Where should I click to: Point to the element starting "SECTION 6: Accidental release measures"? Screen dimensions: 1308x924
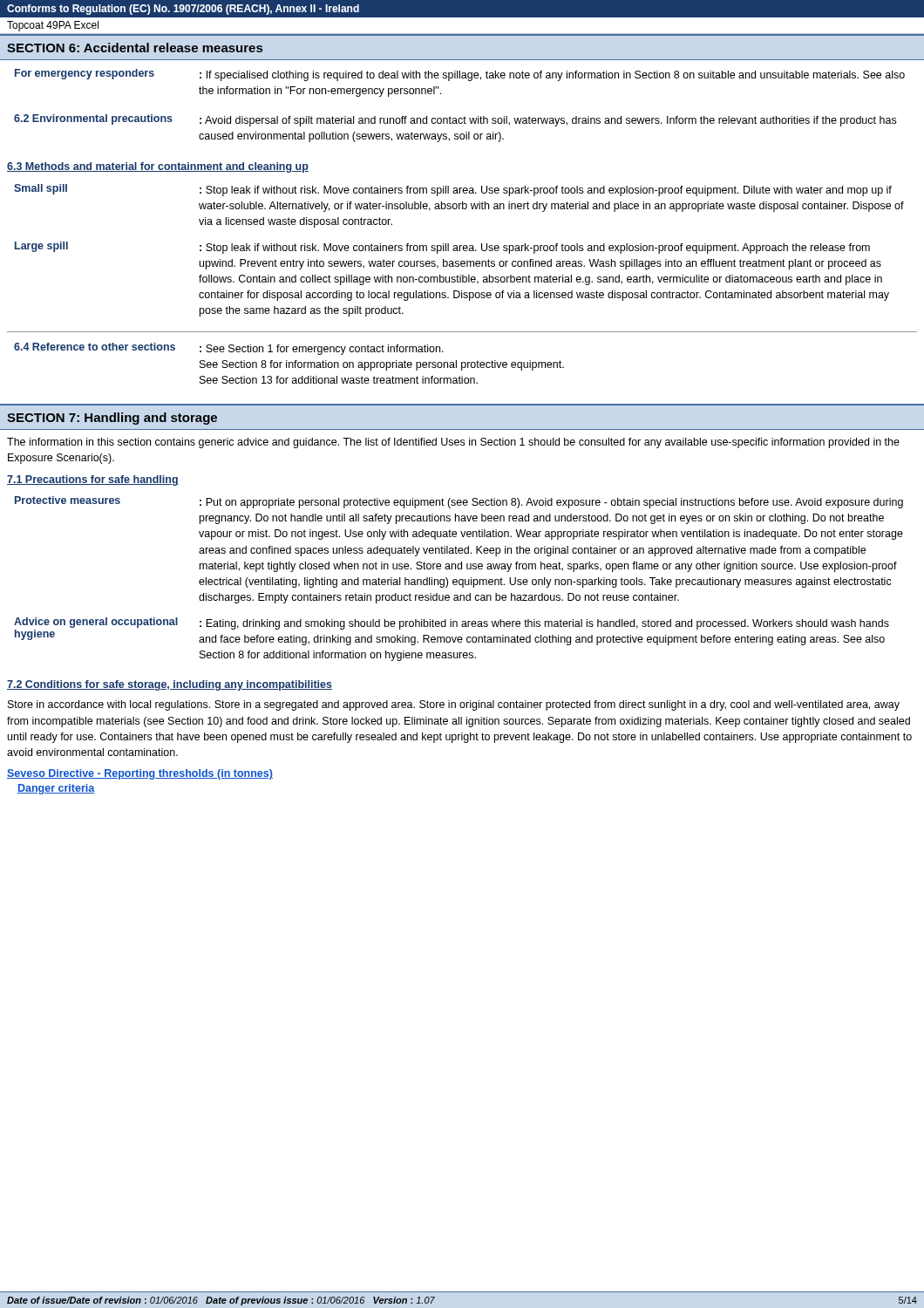[x=135, y=48]
